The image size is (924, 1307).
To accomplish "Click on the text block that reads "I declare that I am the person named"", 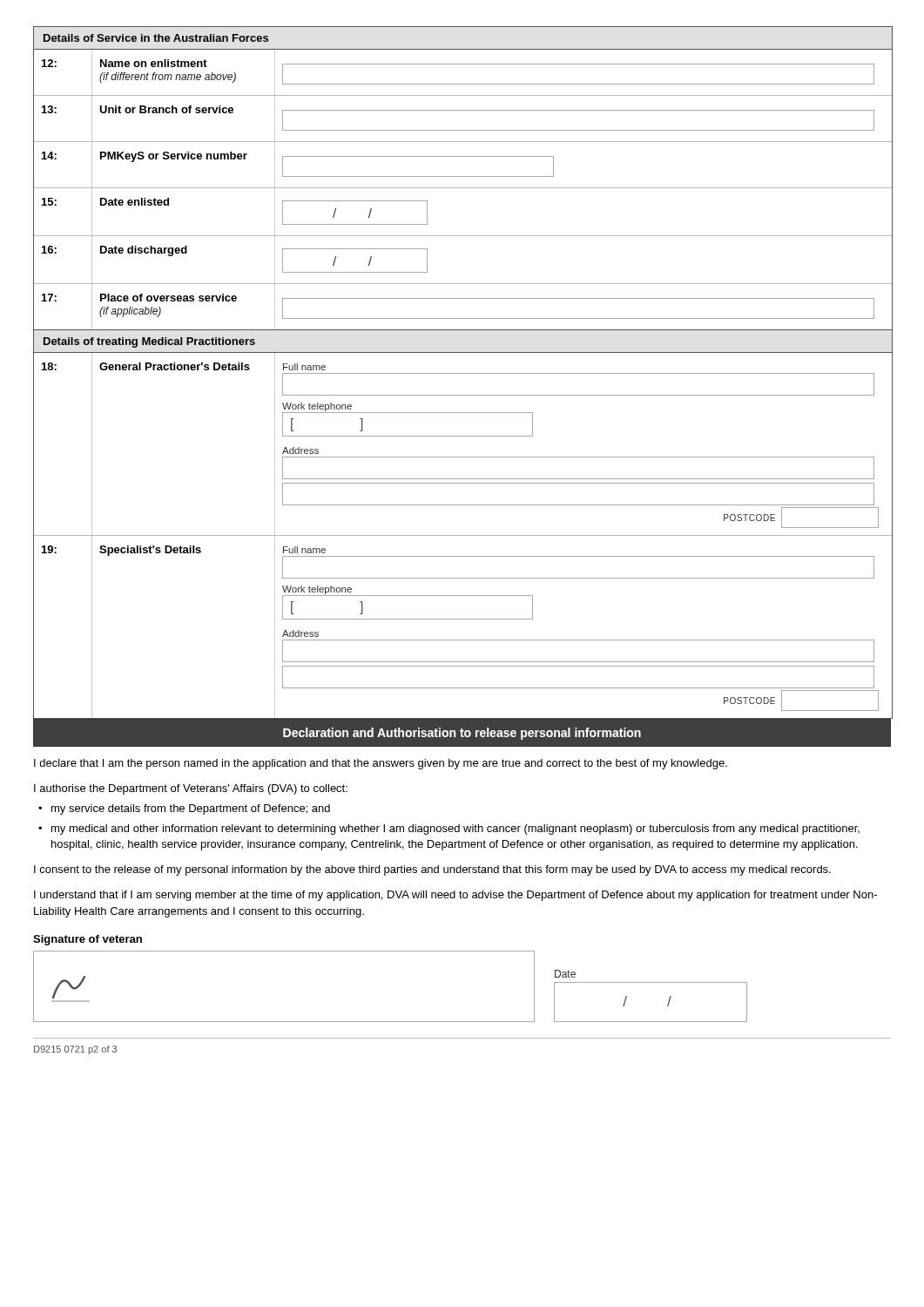I will [x=380, y=763].
